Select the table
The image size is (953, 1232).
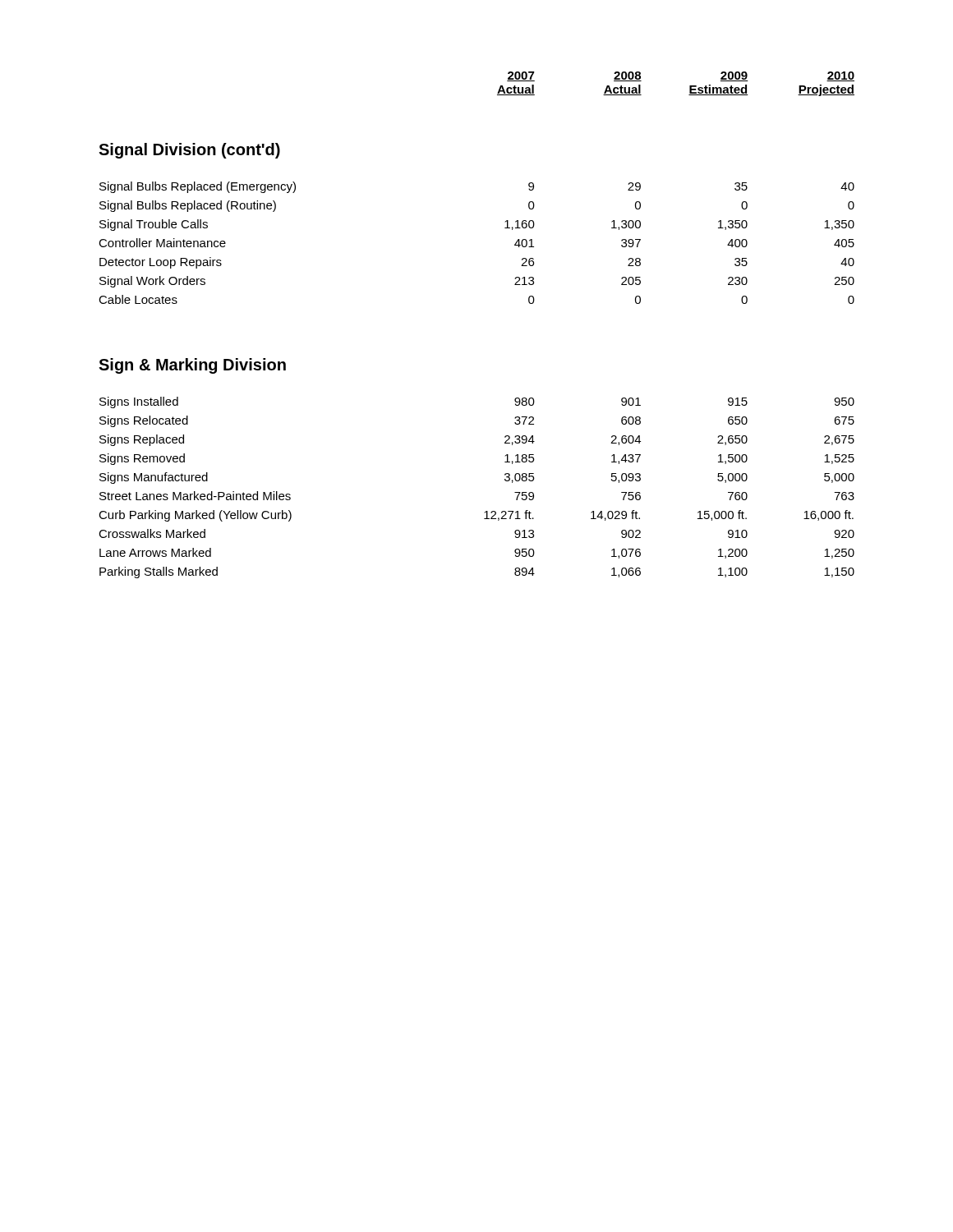[476, 323]
